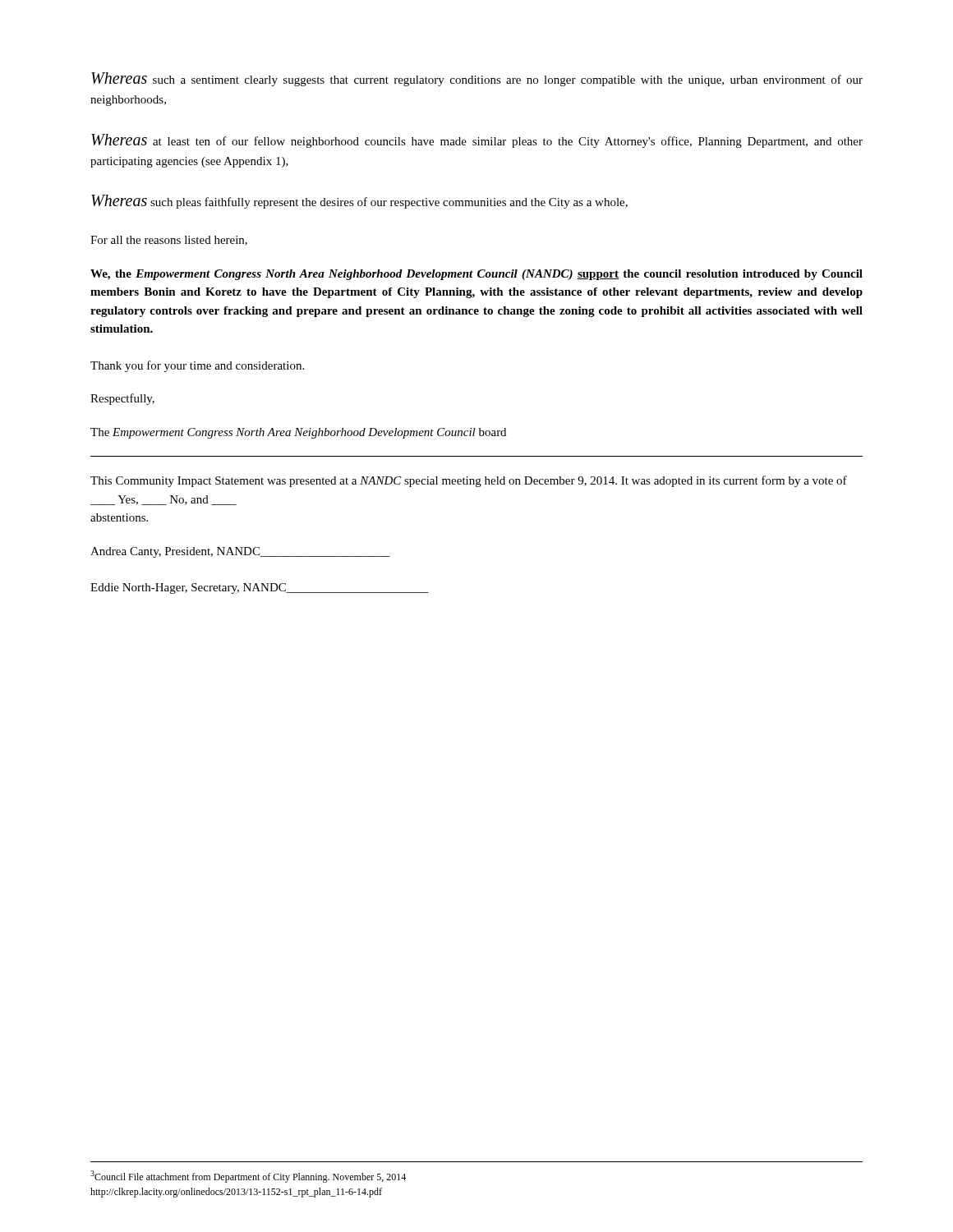Point to "For all the reasons listed herein,"

coord(169,240)
